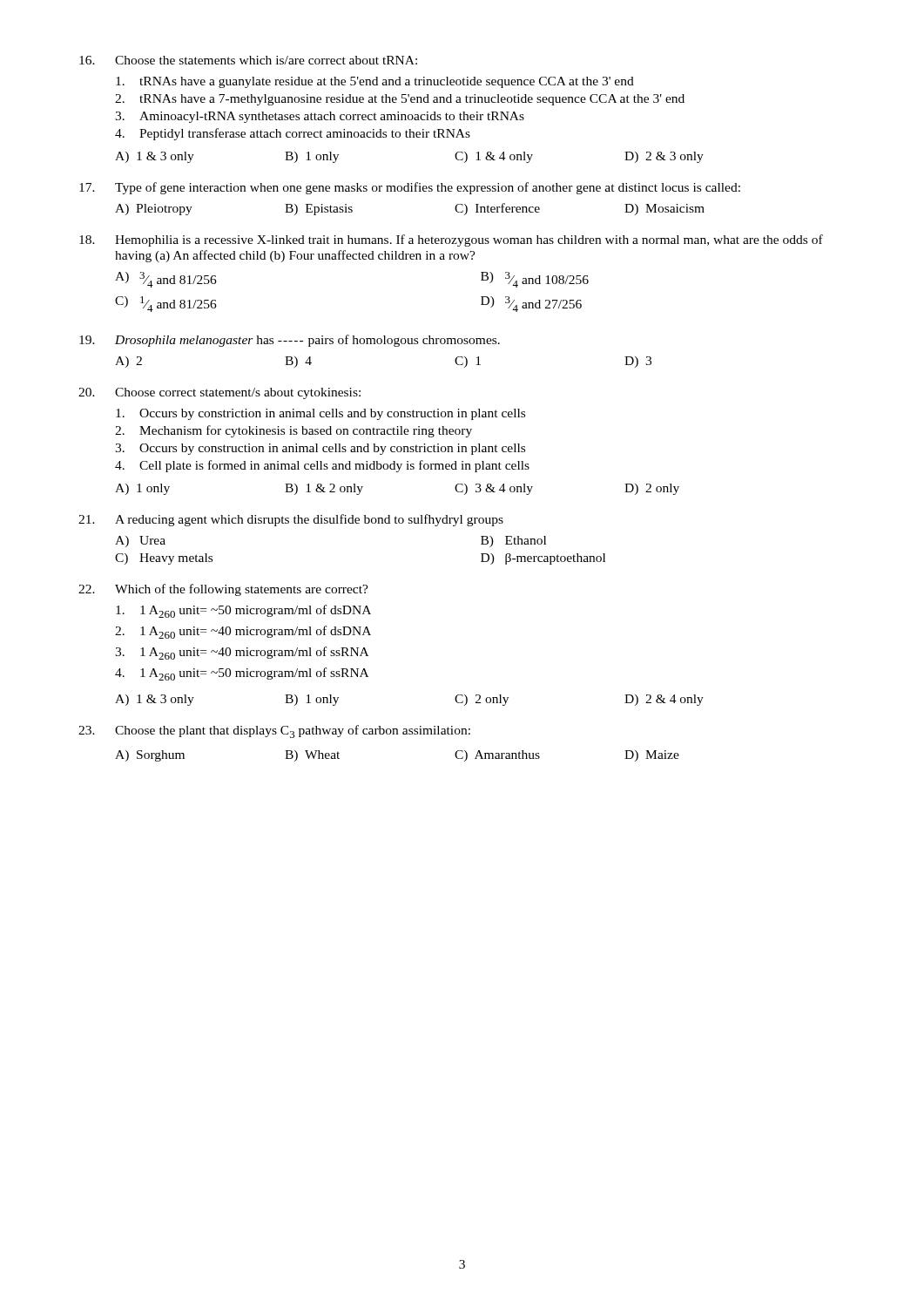Viewport: 924px width, 1307px height.
Task: Find the text starting "20. Choose correct statement/s about cytokinesis: 1.Occurs by"
Action: [x=462, y=440]
